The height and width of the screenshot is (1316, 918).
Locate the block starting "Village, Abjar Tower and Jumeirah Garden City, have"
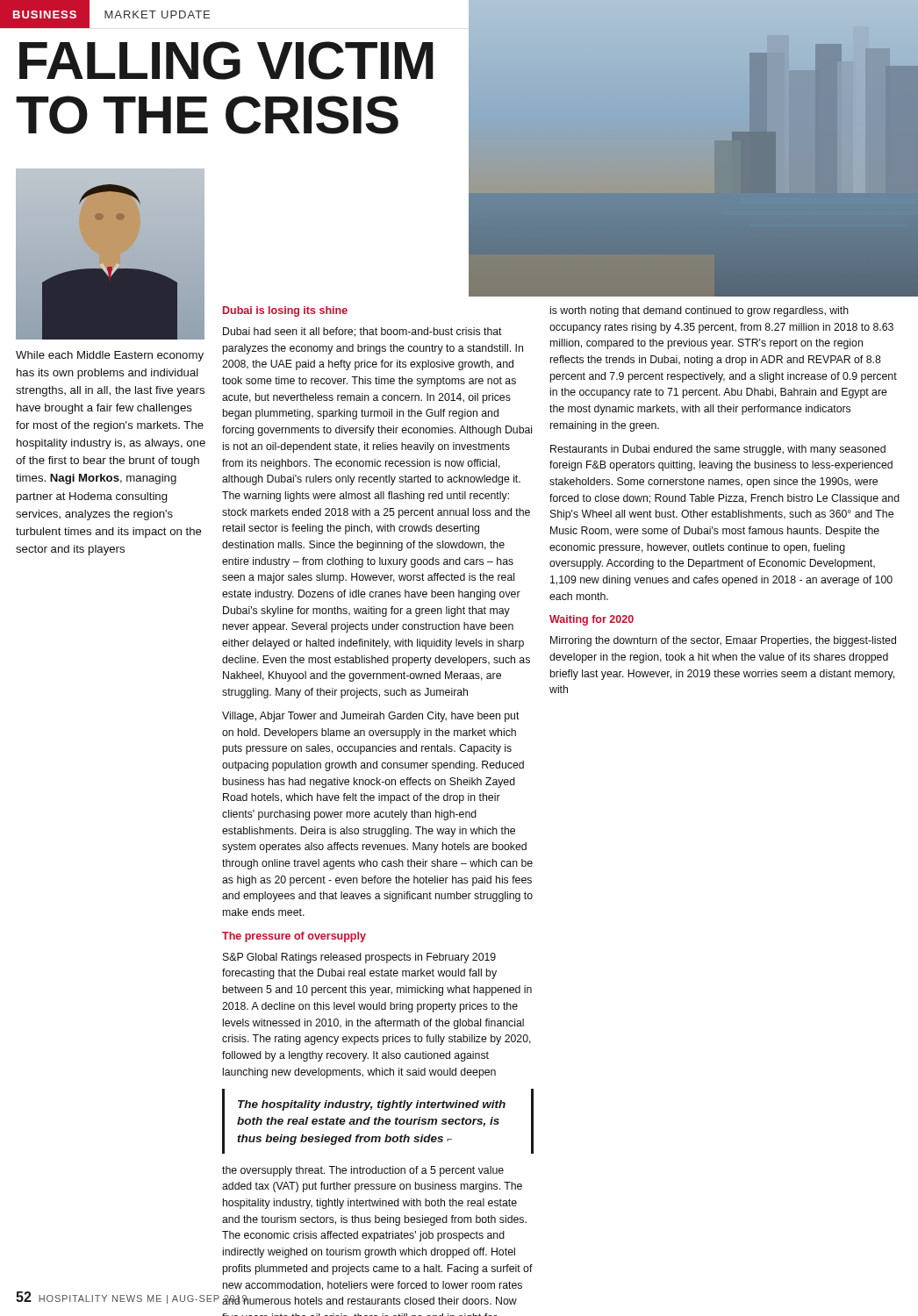(378, 814)
